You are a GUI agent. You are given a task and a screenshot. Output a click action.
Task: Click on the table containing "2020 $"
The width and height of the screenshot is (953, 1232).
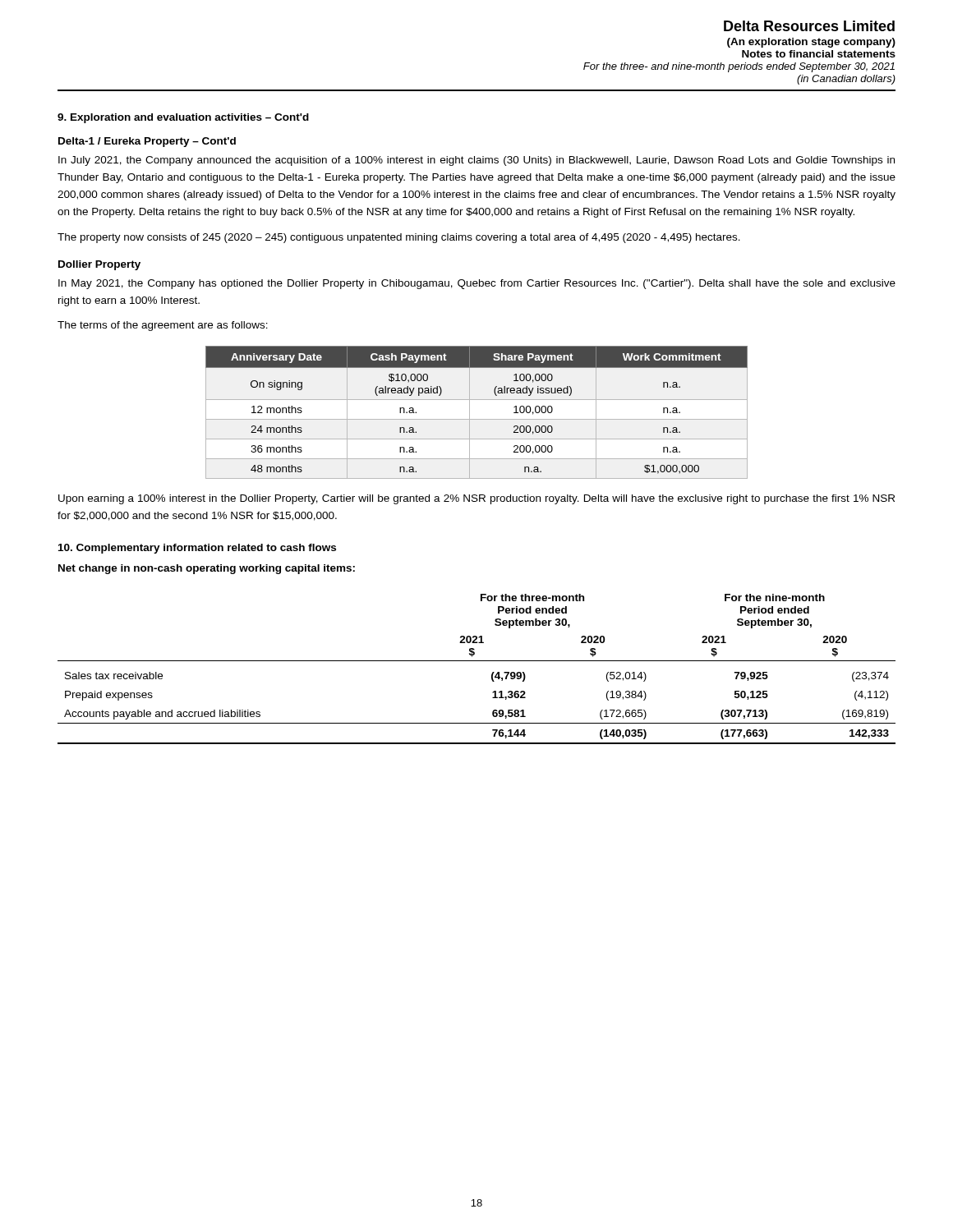[x=476, y=667]
